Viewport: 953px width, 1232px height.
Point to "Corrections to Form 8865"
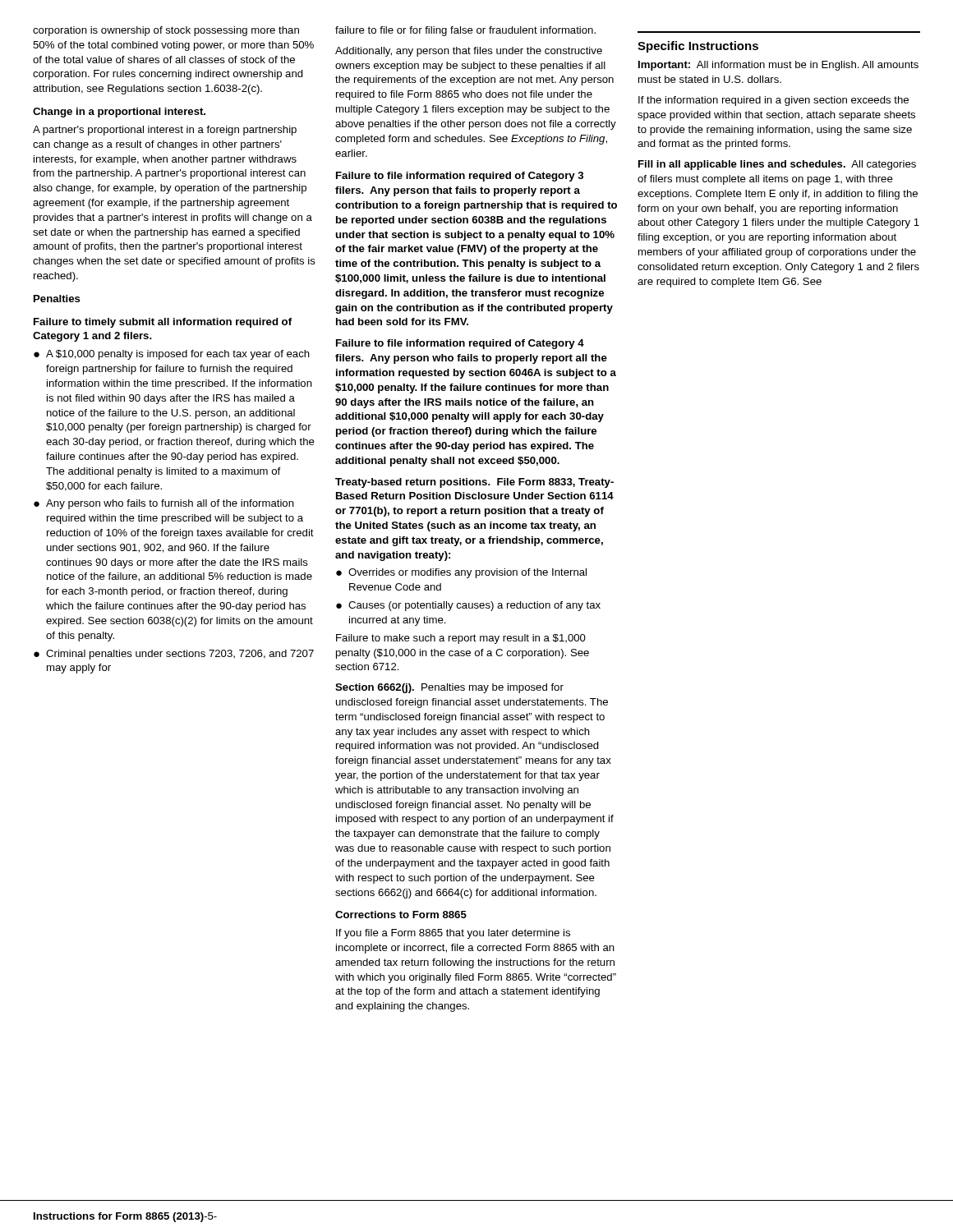tap(401, 915)
